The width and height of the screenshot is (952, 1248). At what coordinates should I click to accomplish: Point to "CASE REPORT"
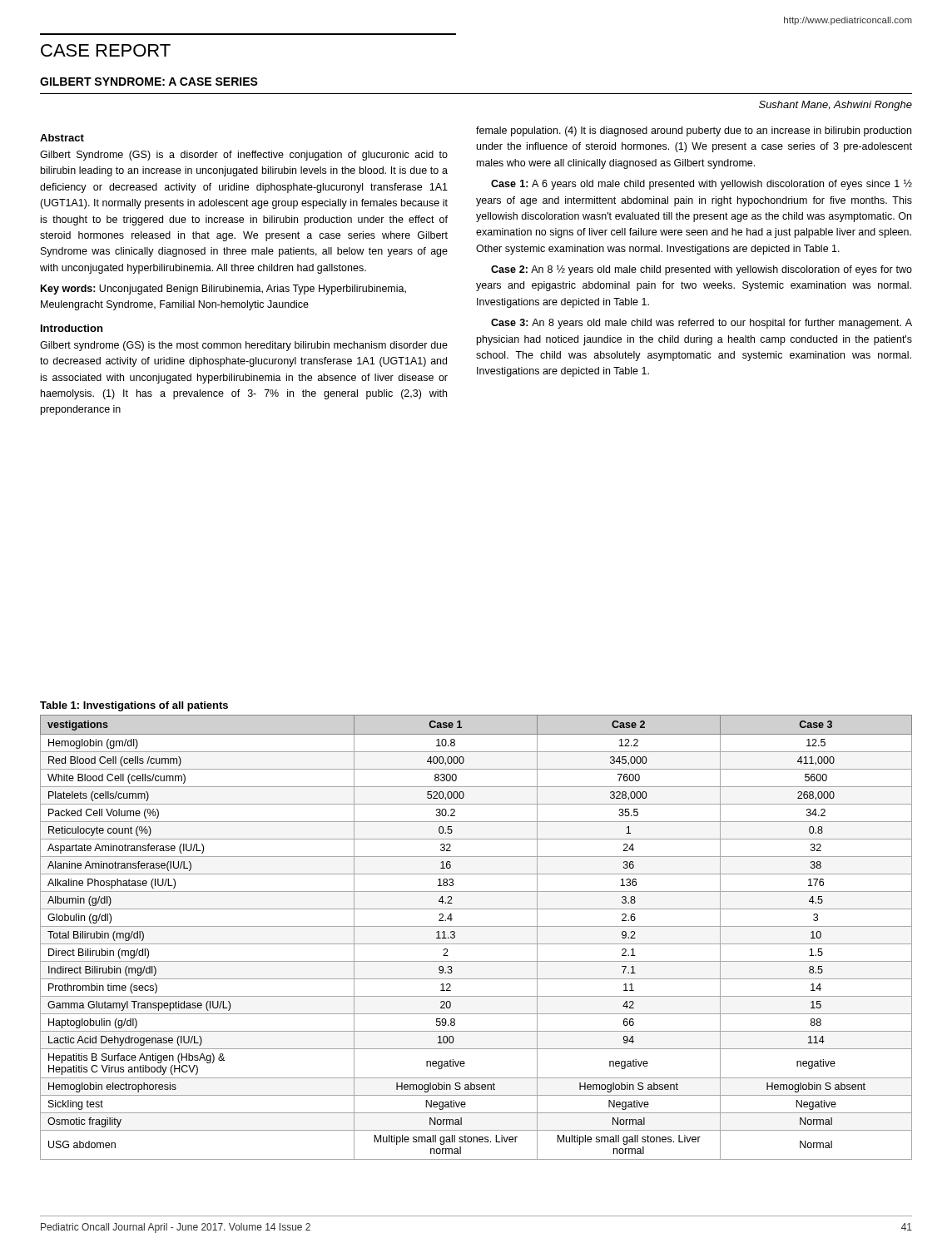pyautogui.click(x=105, y=50)
